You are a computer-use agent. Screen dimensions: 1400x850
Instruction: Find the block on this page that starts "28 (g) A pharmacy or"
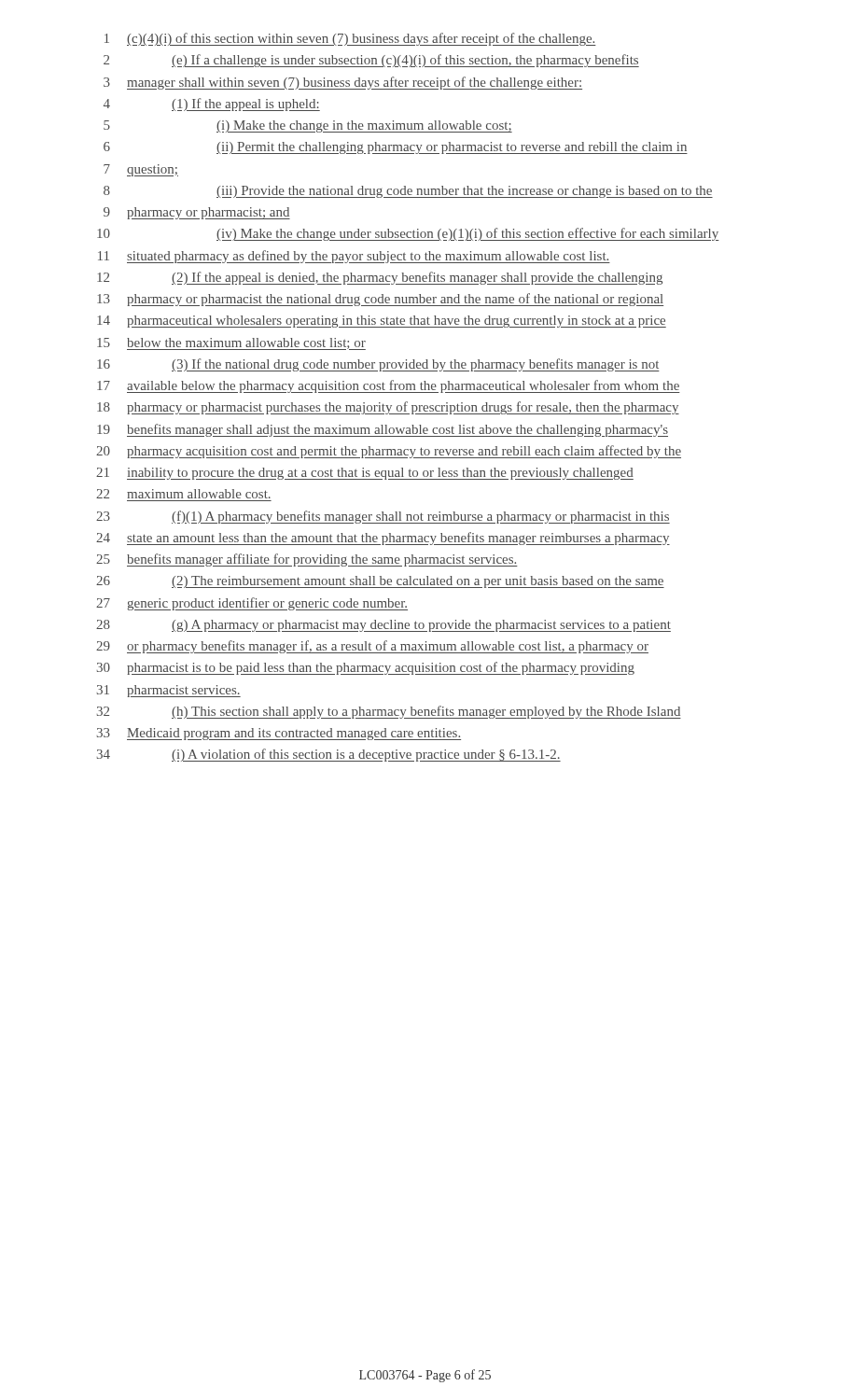click(425, 625)
